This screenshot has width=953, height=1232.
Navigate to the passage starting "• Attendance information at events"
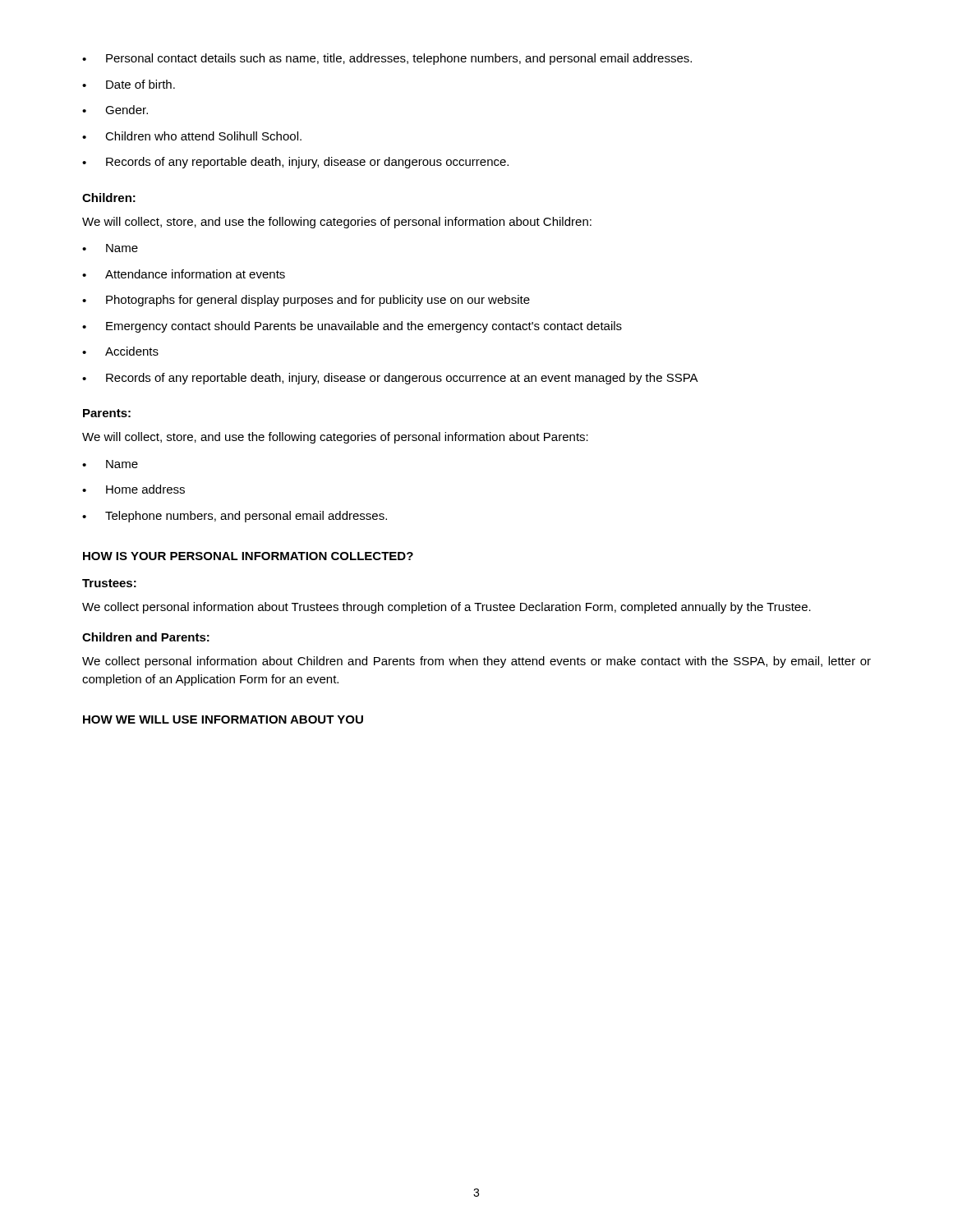coord(184,274)
